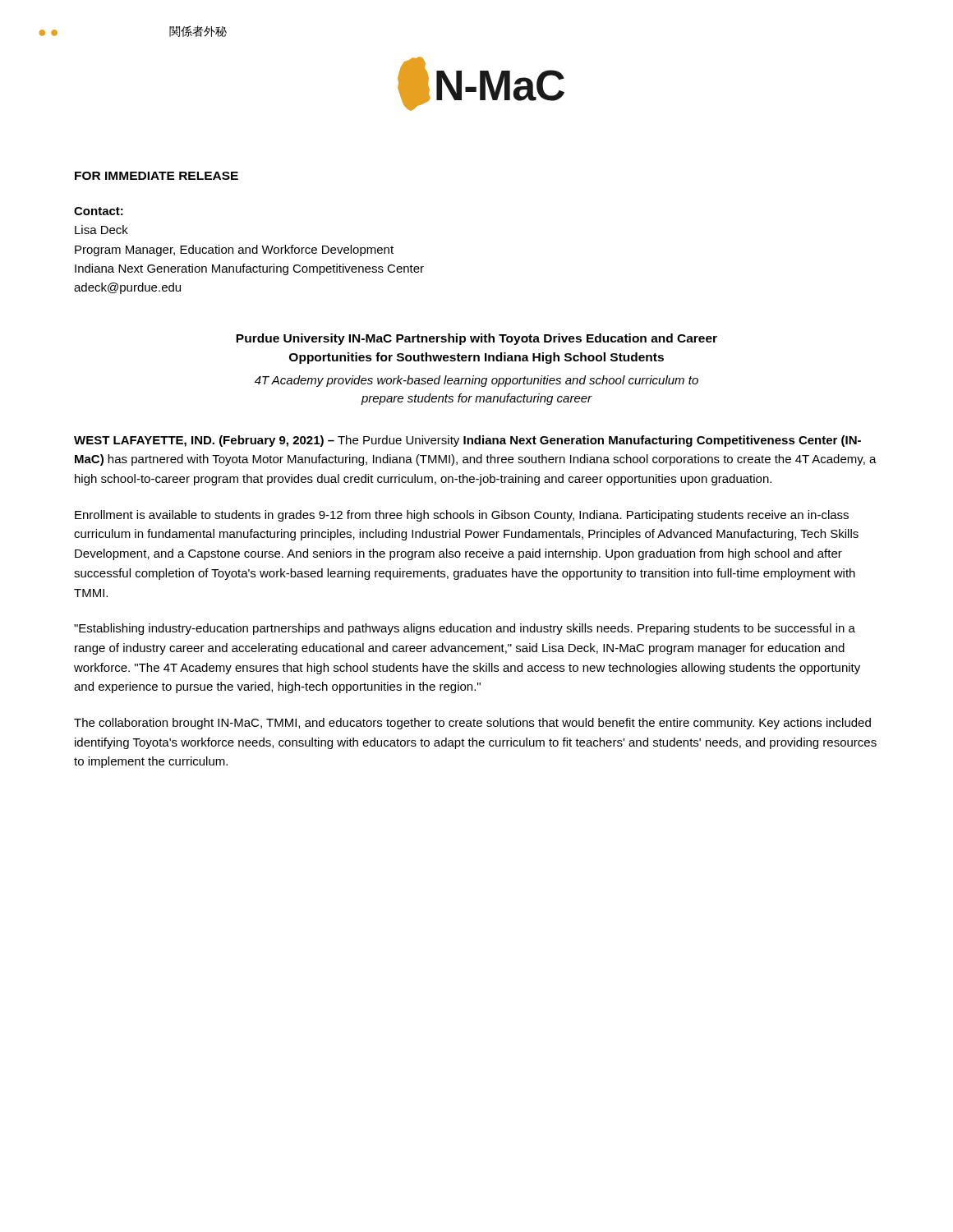Select the text block containing "The collaboration brought IN-MaC, TMMI,"

pos(475,742)
